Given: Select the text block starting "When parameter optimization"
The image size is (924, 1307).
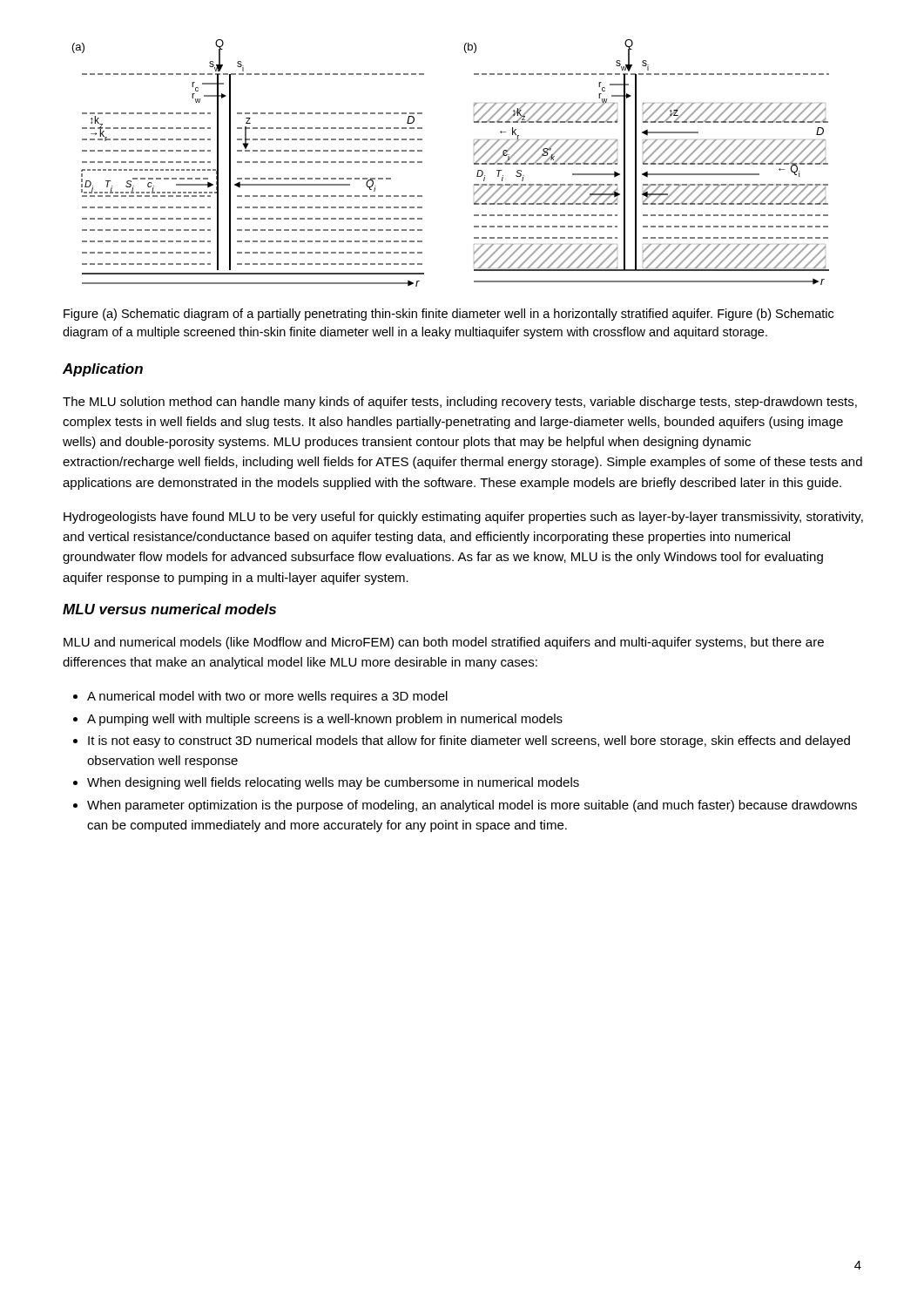Looking at the screenshot, I should (x=476, y=815).
